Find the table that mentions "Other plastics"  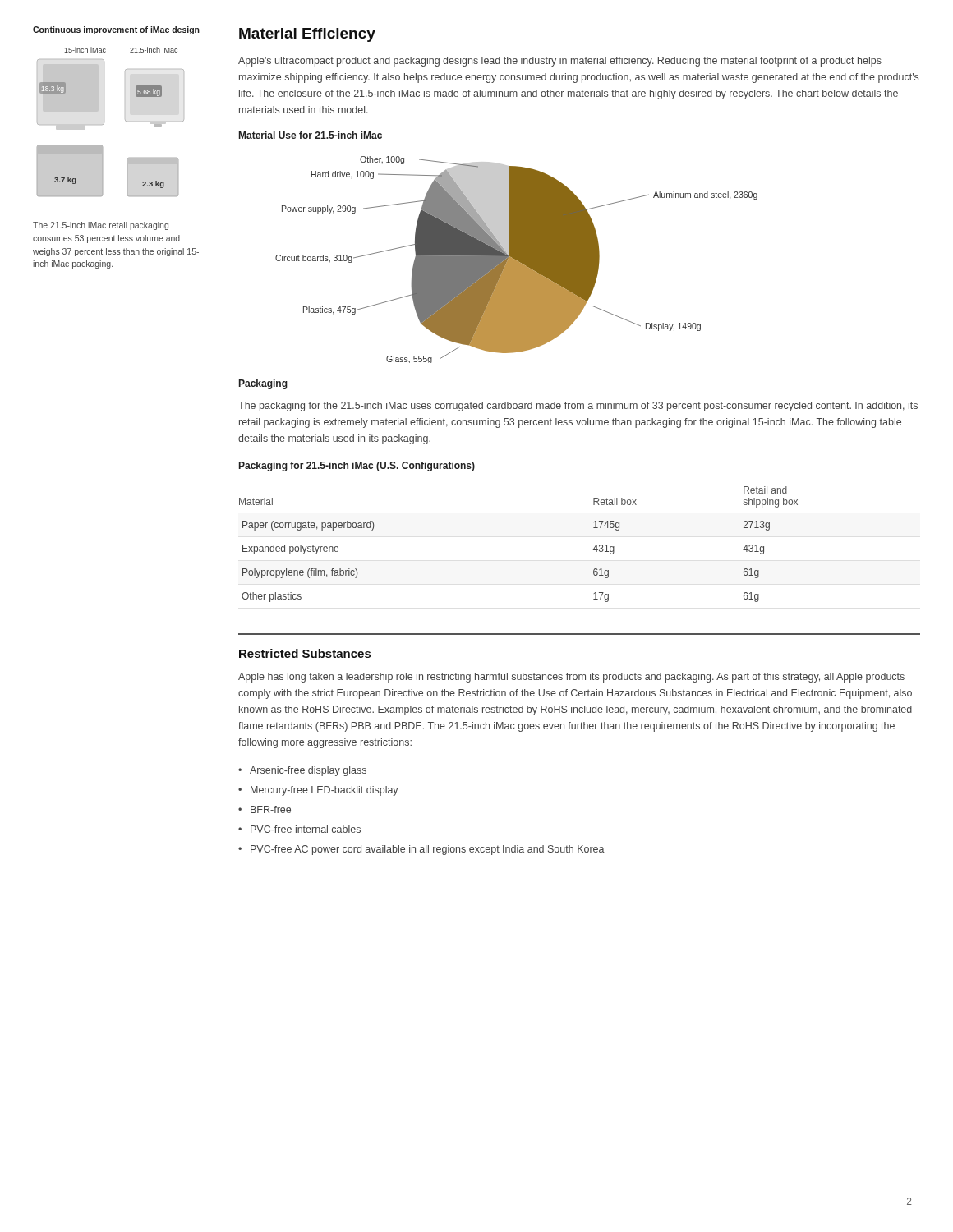point(579,544)
